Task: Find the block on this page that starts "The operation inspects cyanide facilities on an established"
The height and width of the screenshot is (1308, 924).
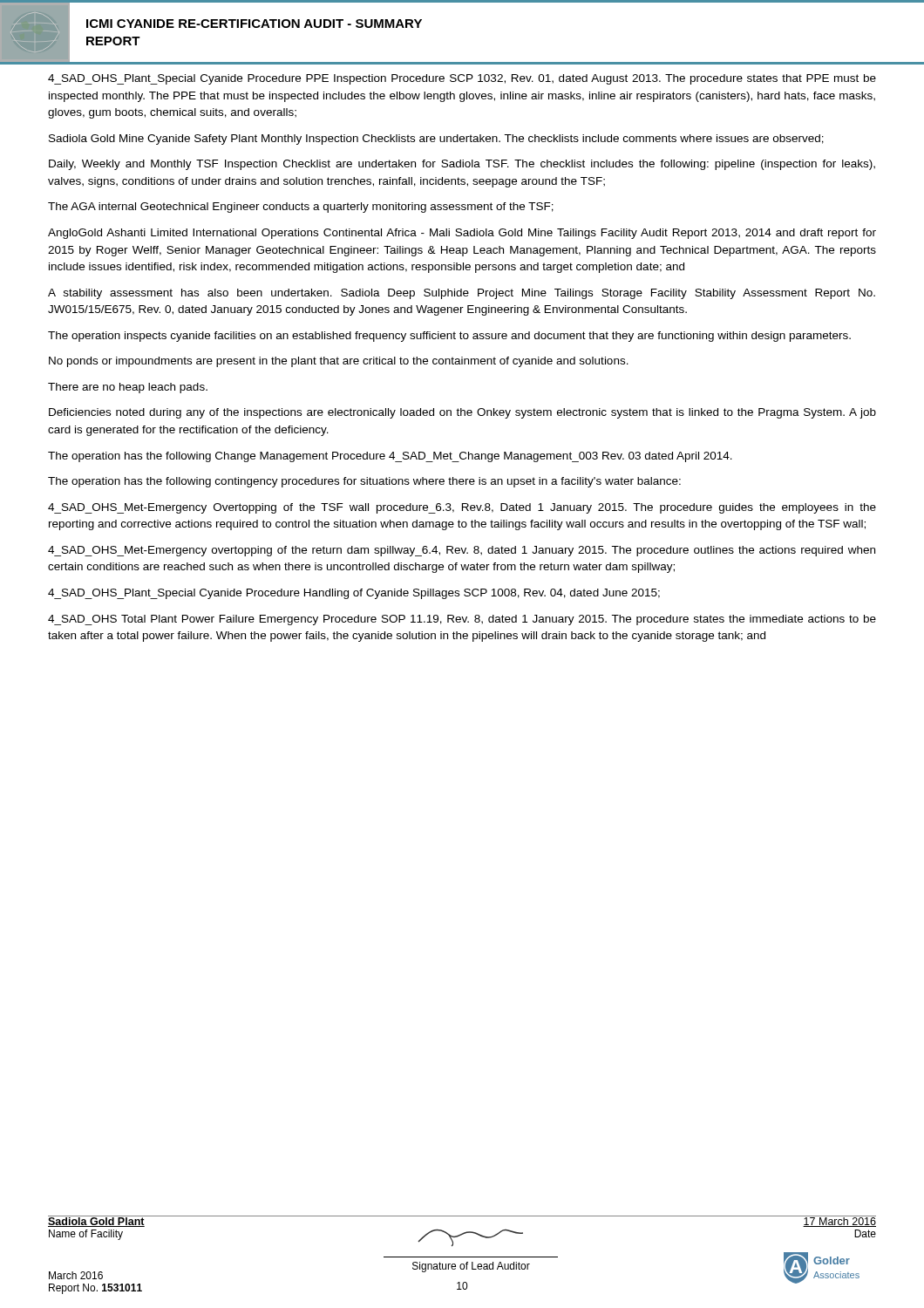Action: tap(450, 335)
